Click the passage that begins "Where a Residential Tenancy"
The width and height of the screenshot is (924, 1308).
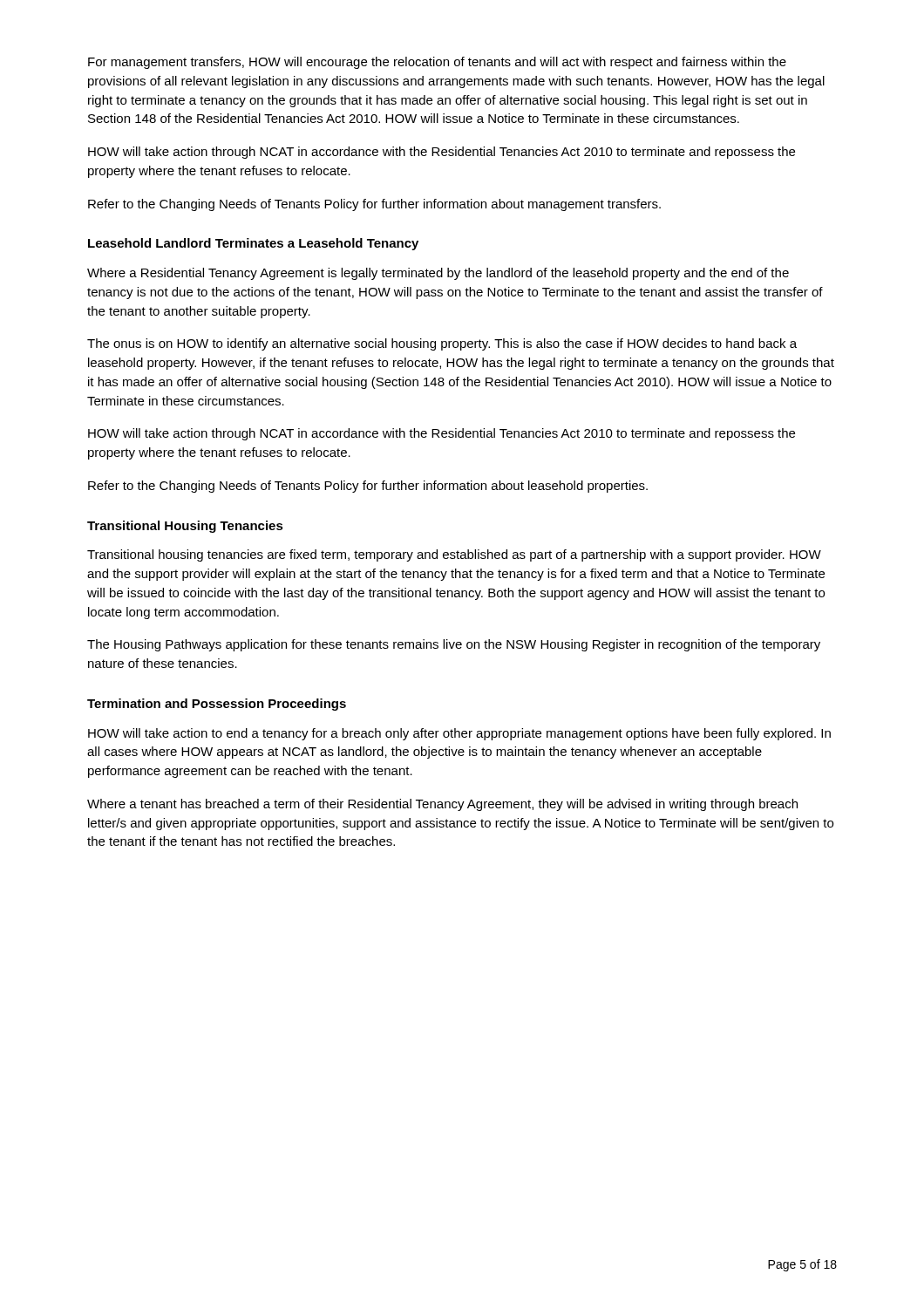[455, 291]
